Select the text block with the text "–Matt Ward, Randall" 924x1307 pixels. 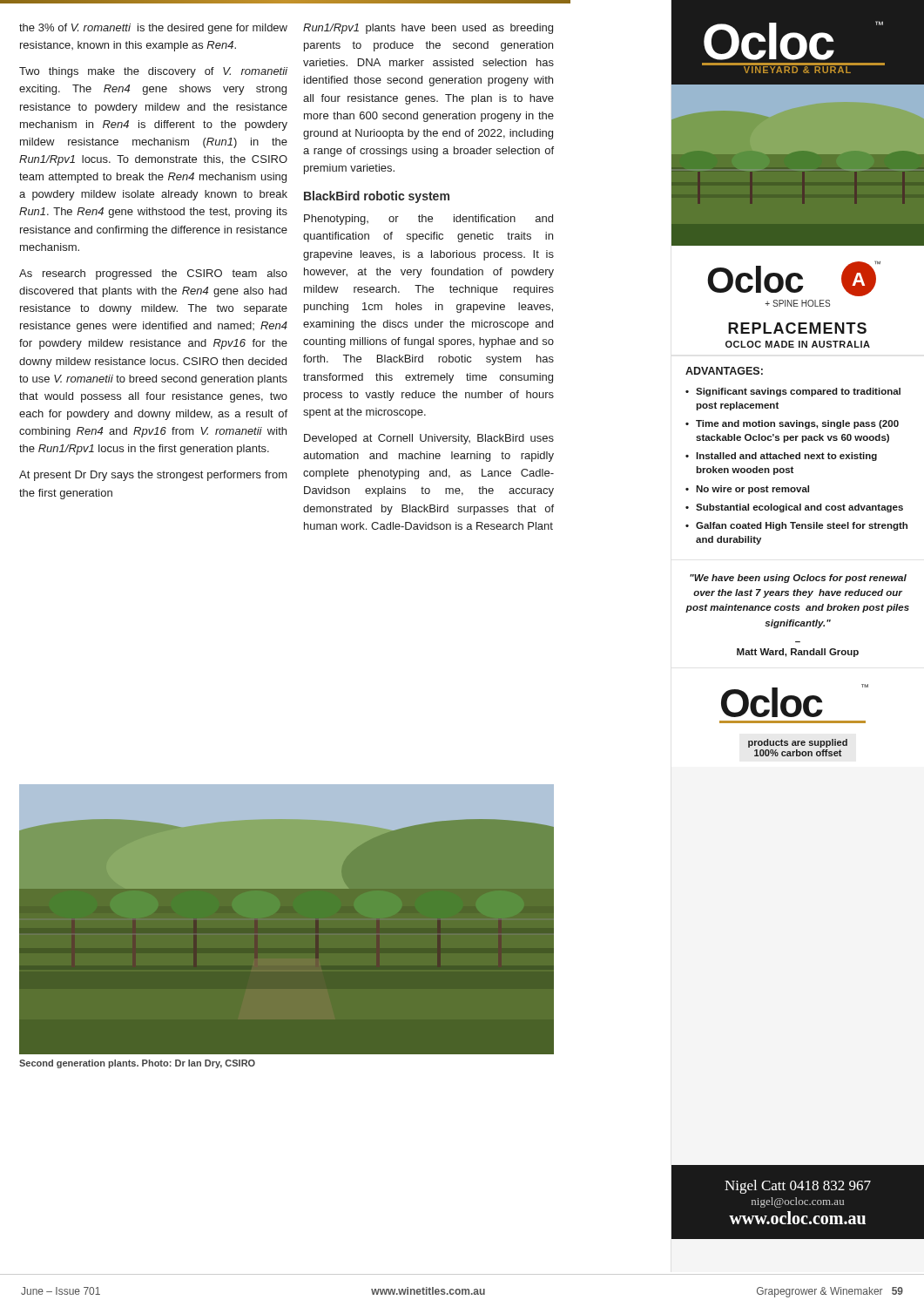(x=798, y=646)
